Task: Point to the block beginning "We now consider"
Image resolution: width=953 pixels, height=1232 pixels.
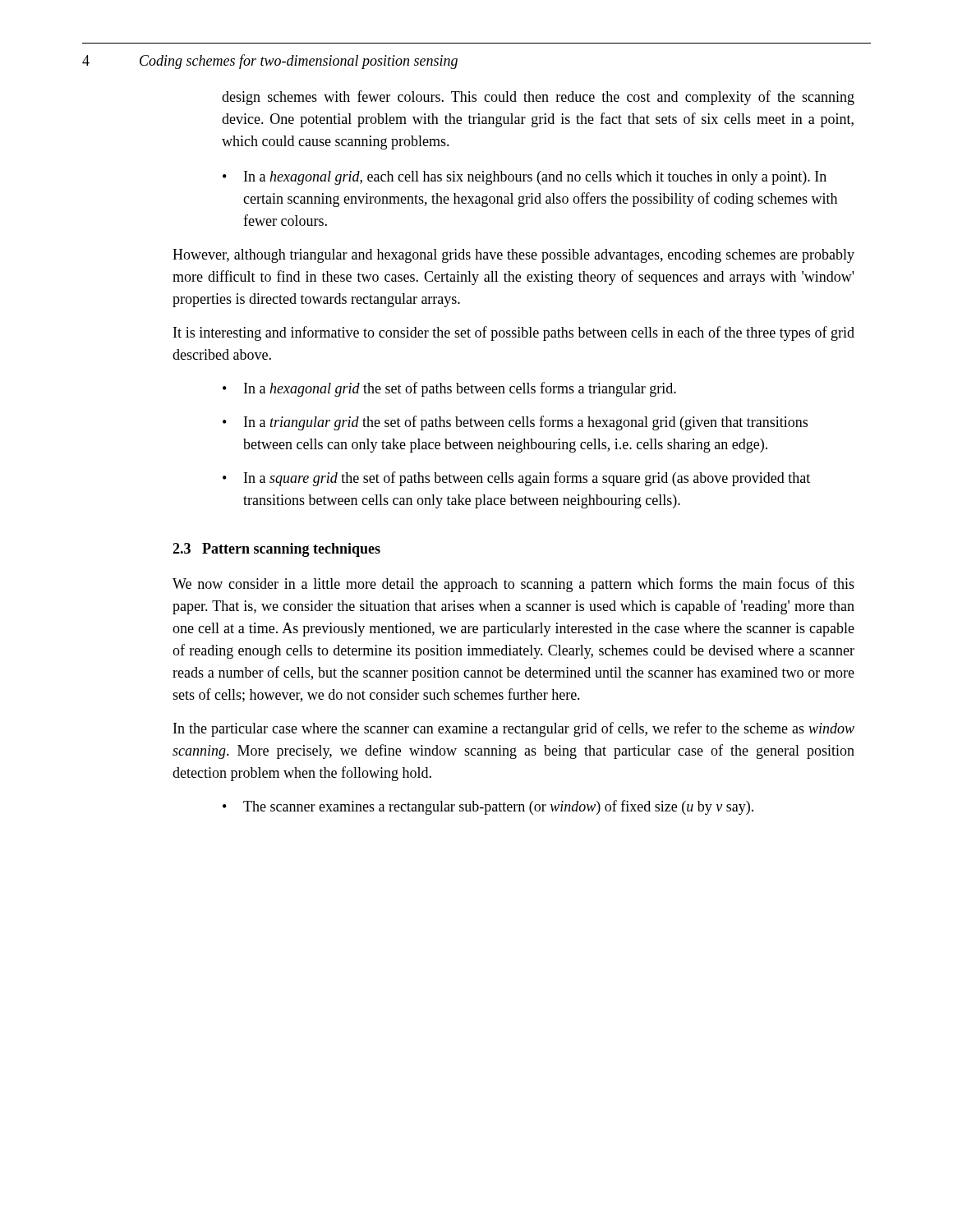Action: coord(513,679)
